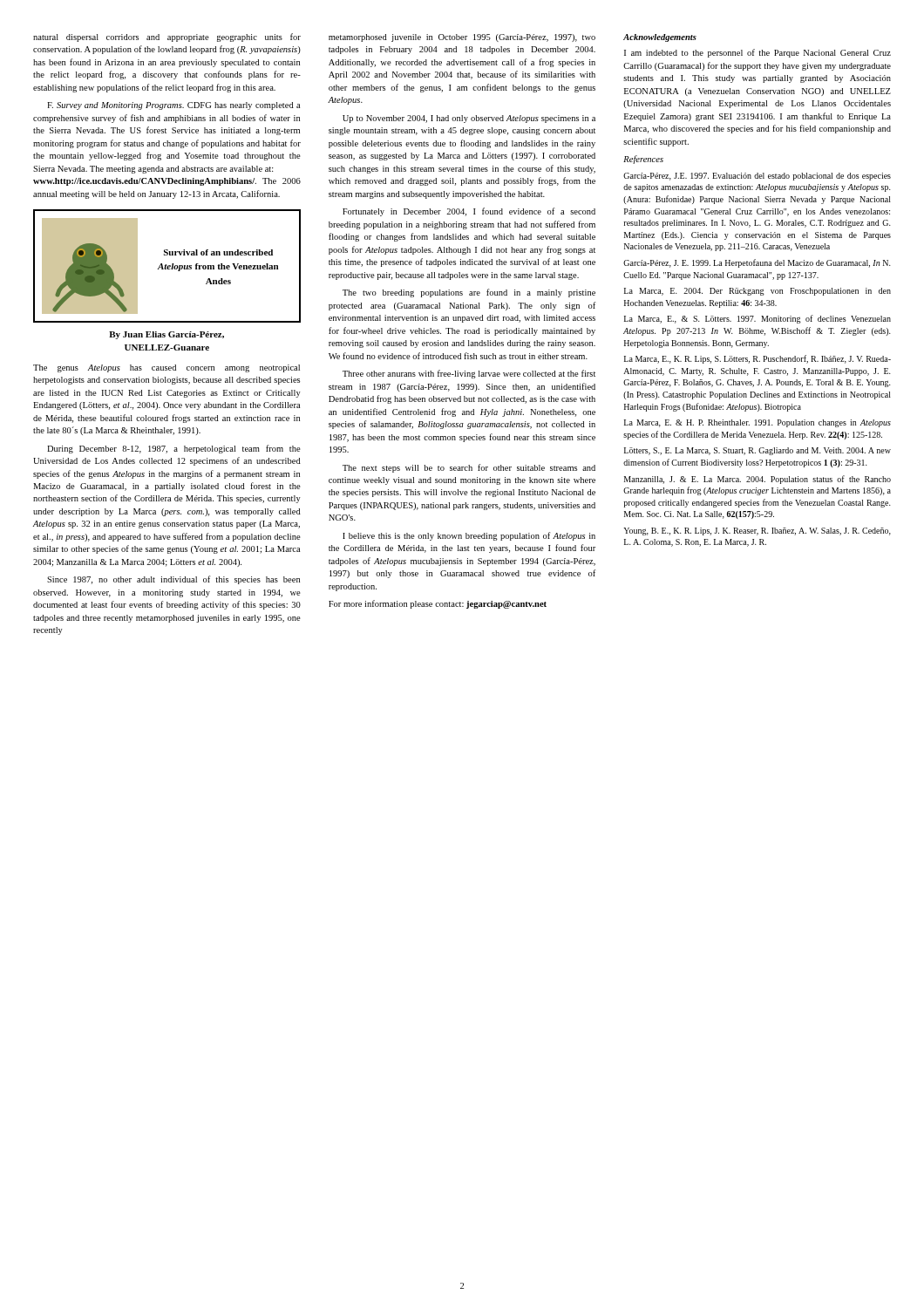Point to the block beginning "The genus Atelopus has caused concern among neotropical"
The image size is (924, 1308).
pyautogui.click(x=167, y=499)
